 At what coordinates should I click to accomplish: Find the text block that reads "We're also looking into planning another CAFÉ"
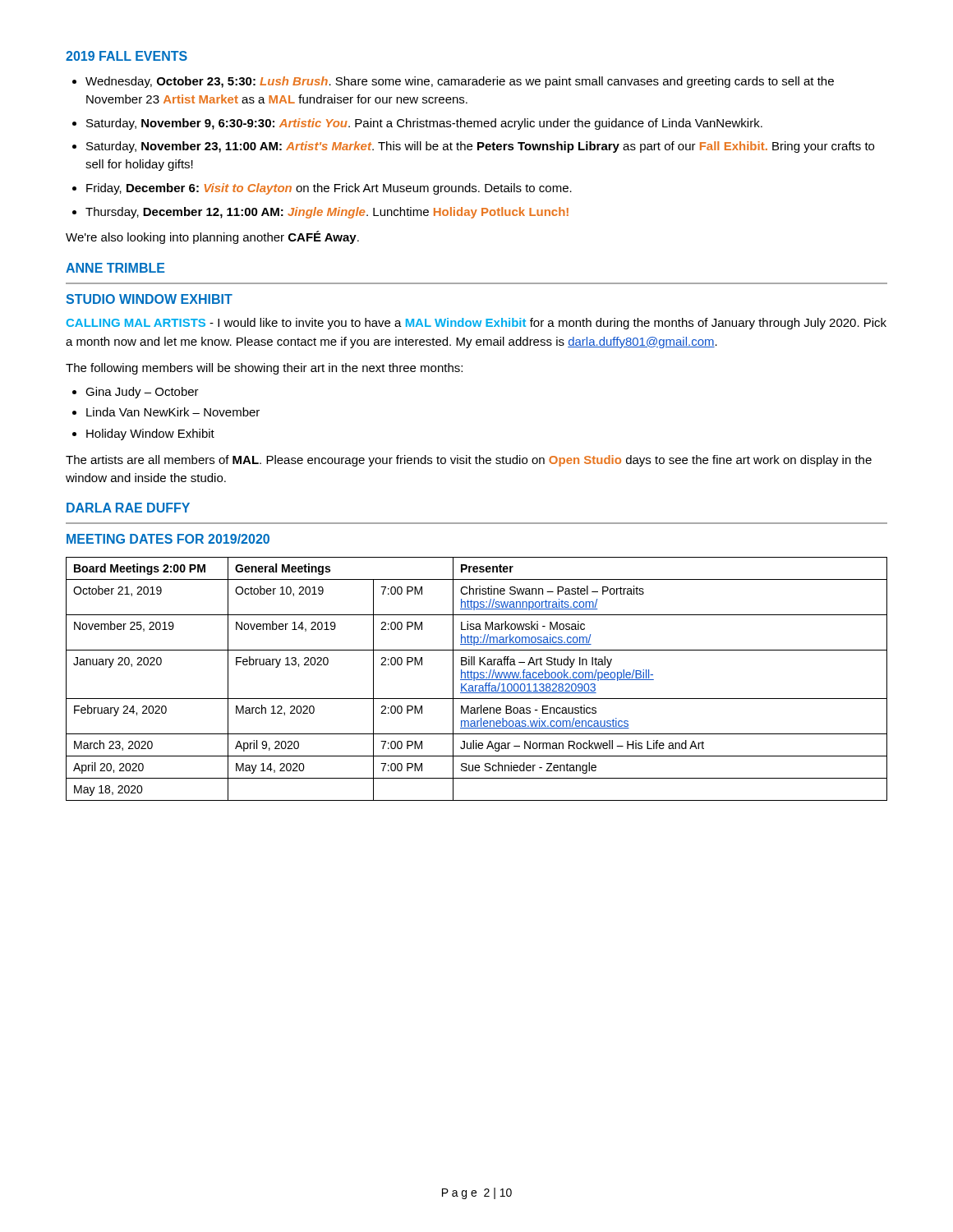pyautogui.click(x=213, y=237)
